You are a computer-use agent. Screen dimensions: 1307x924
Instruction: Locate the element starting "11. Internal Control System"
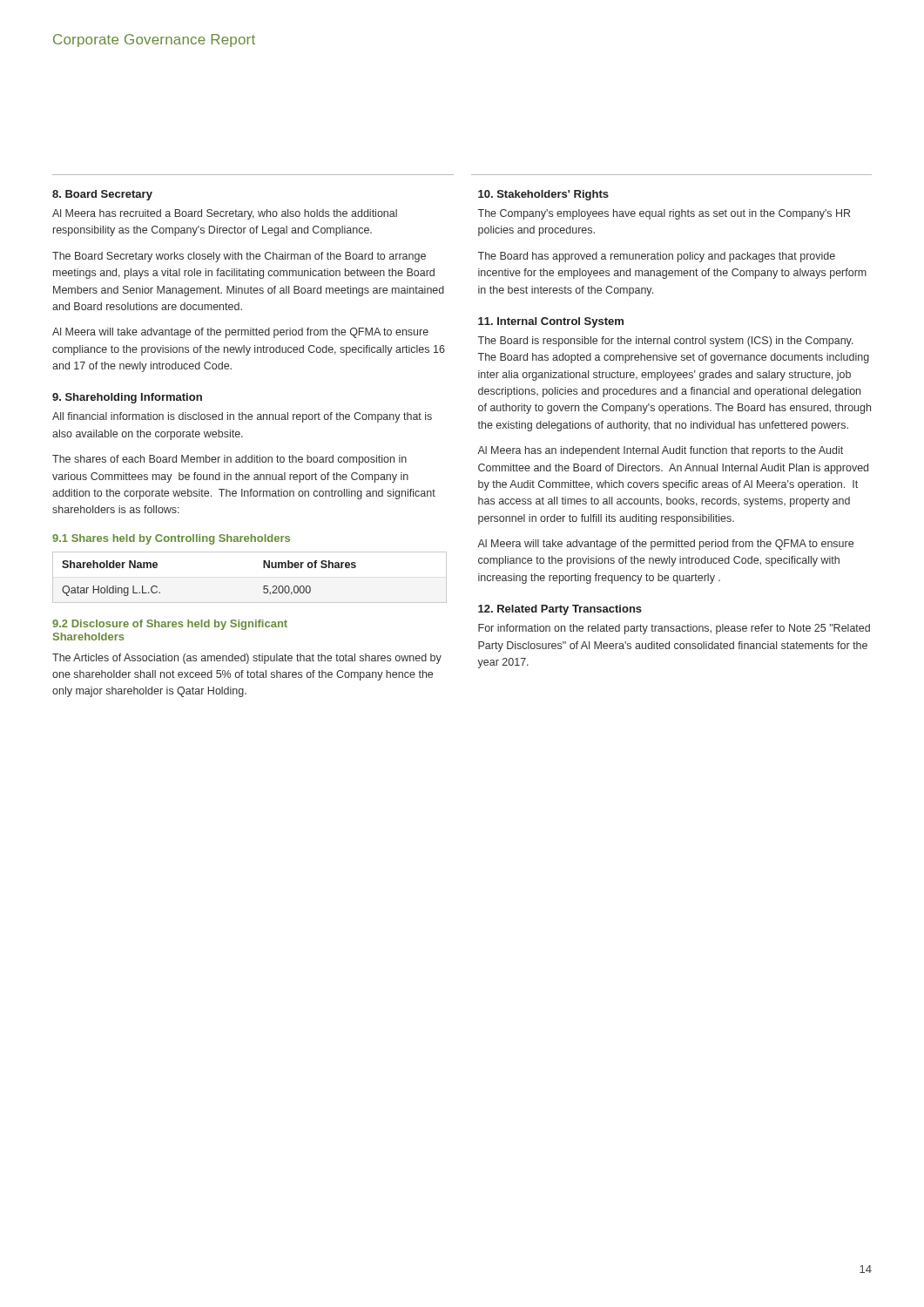tap(551, 321)
